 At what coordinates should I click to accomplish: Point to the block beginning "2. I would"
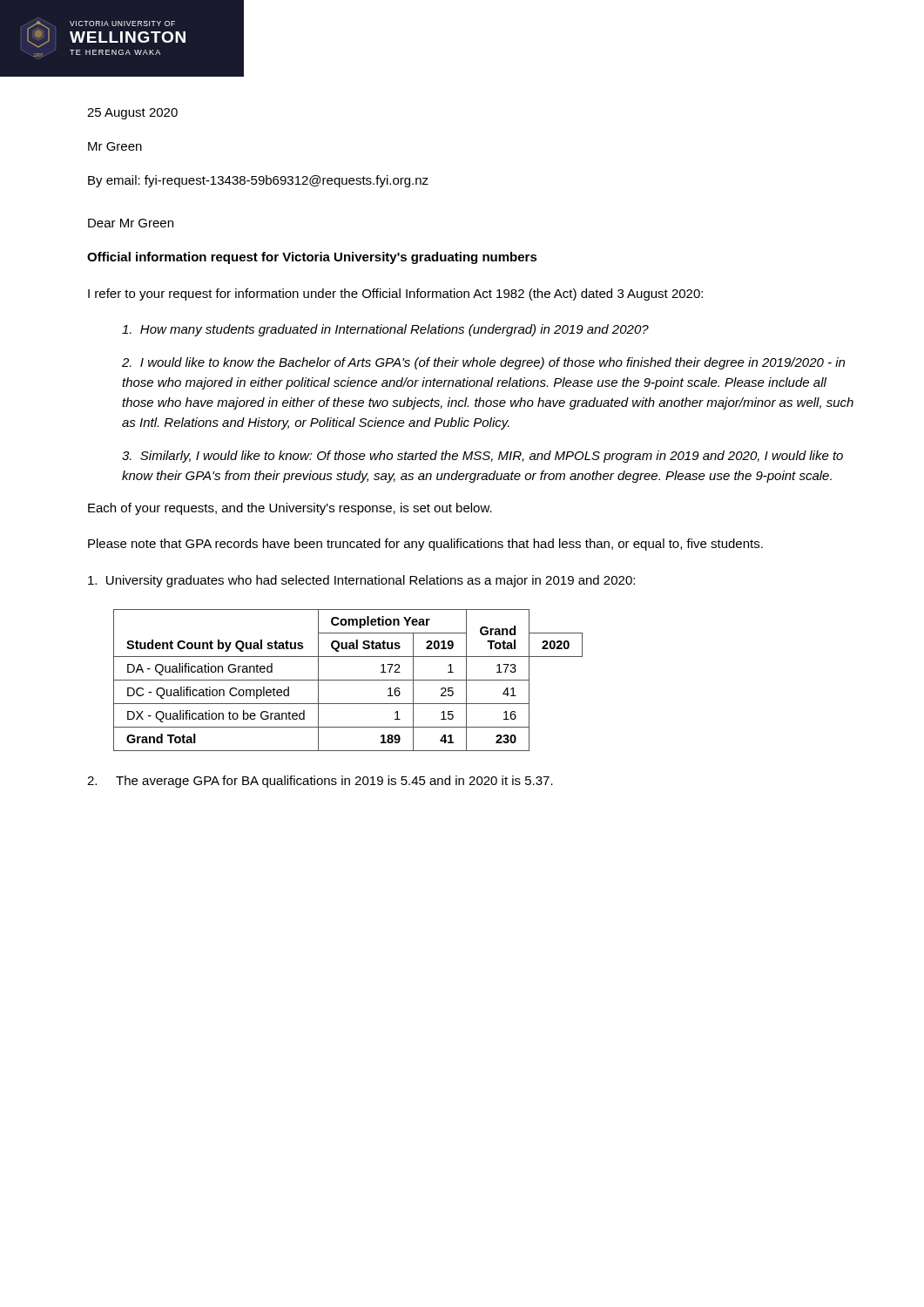(488, 392)
